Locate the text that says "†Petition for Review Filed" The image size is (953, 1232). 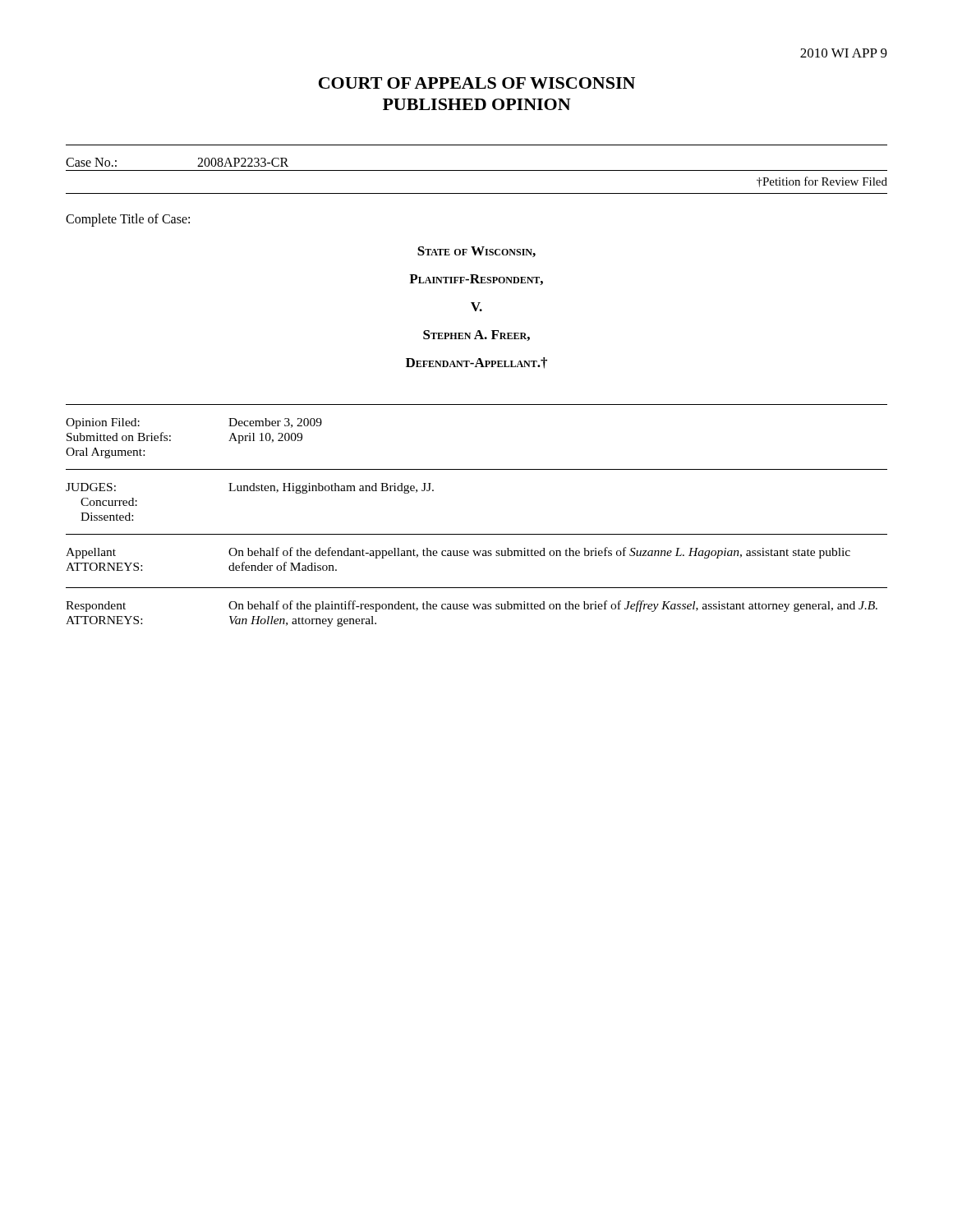click(822, 182)
